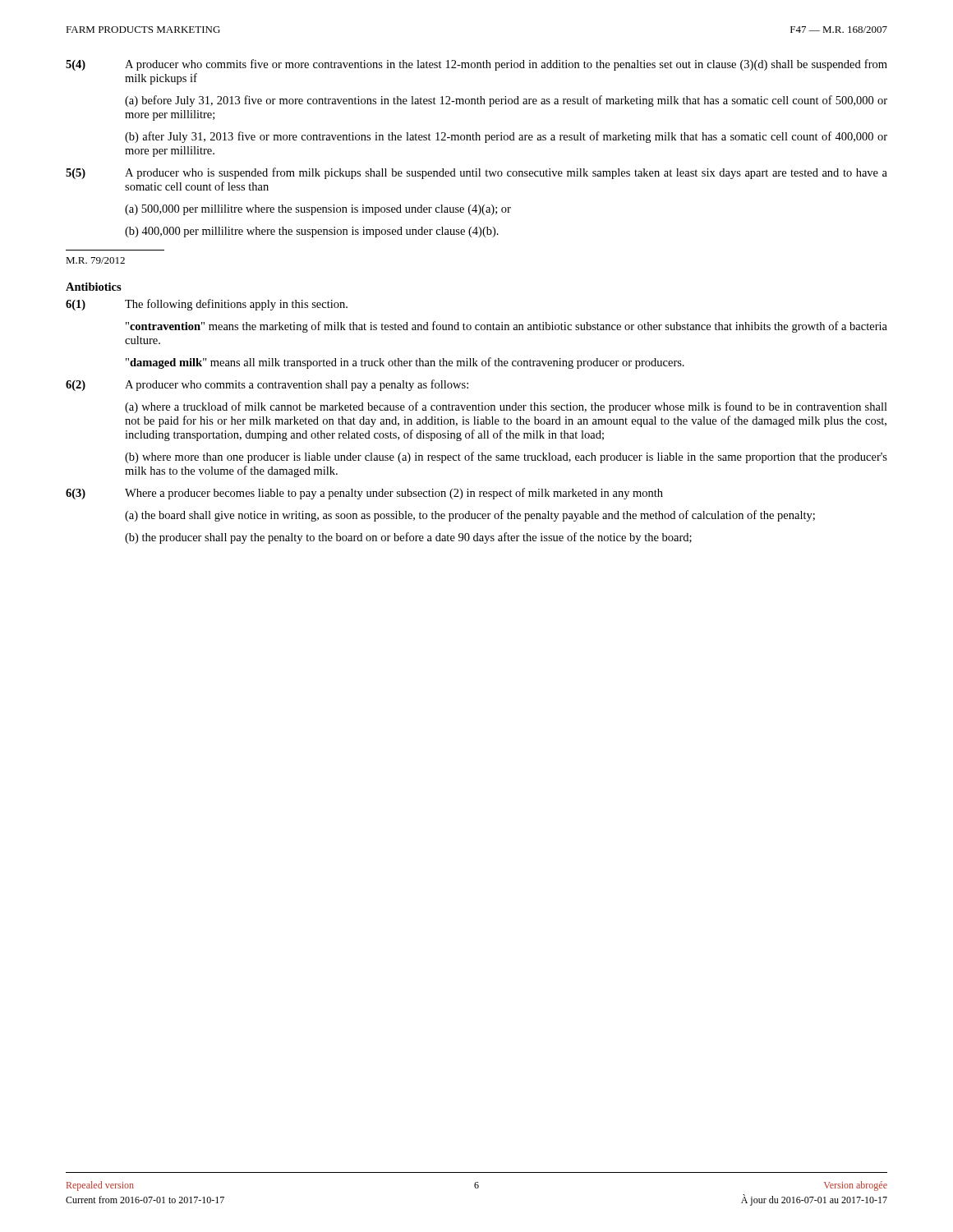
Task: Click on the block starting "5(4) A producer who commits five or more"
Action: click(476, 71)
